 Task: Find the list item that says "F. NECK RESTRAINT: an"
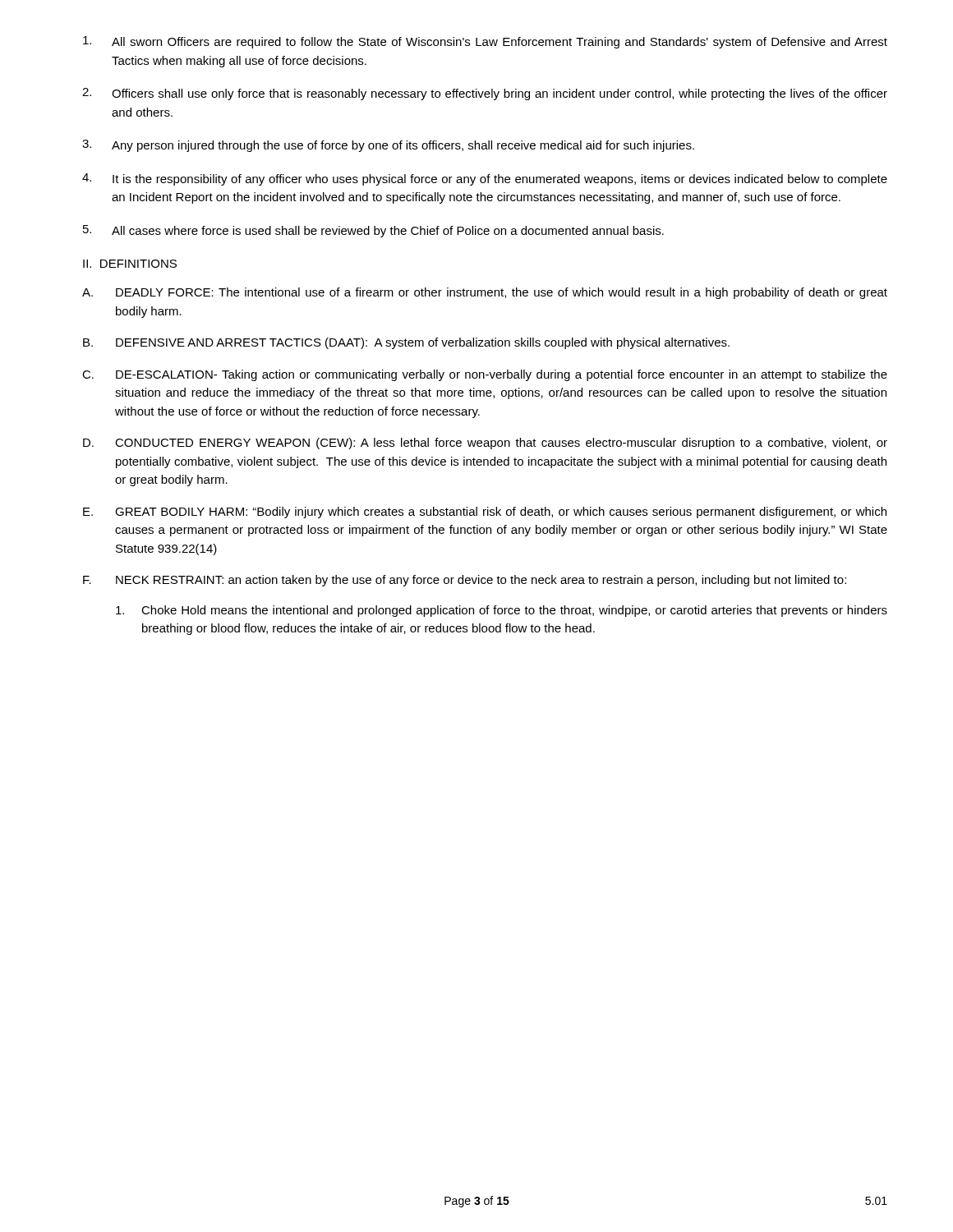click(485, 604)
